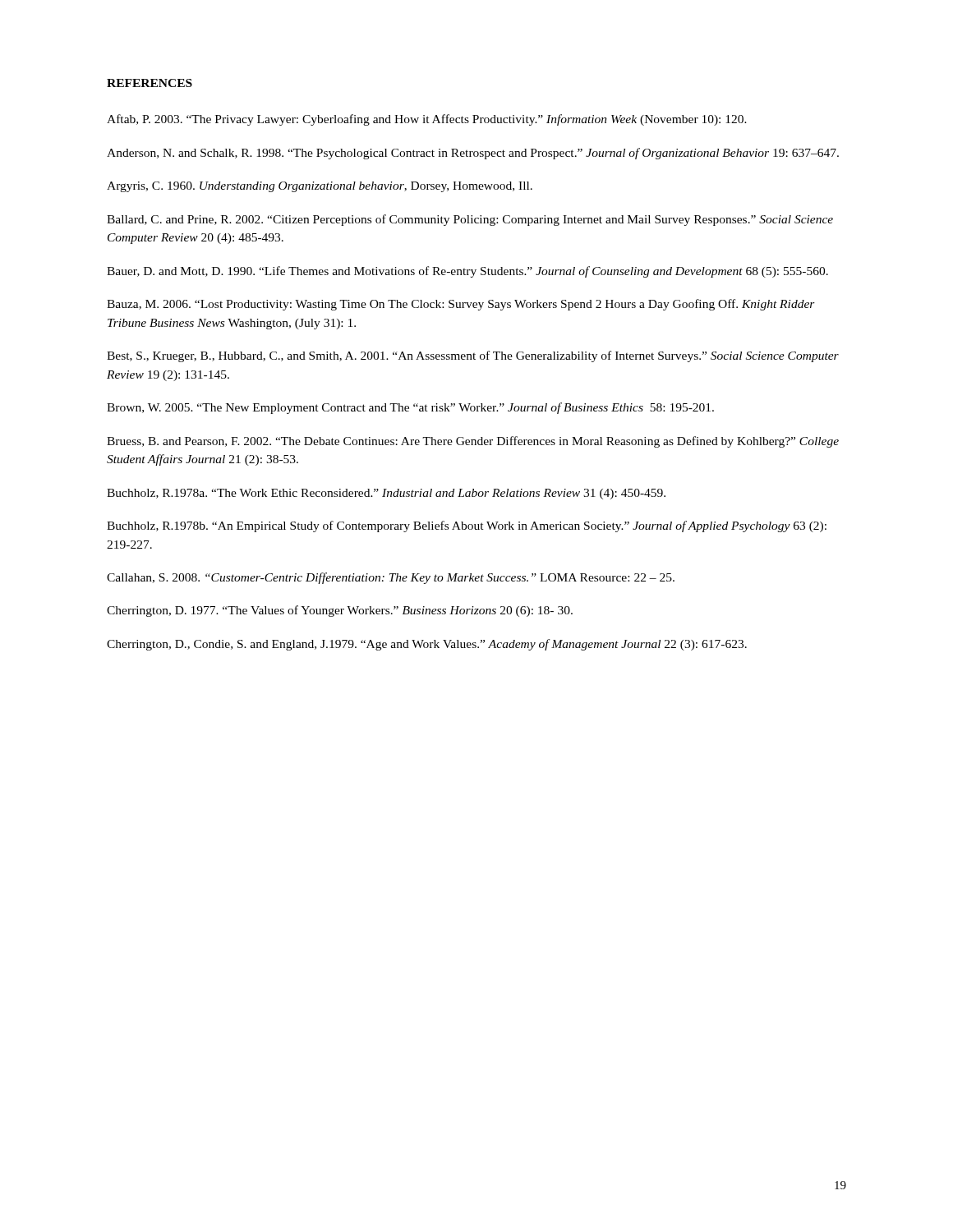Find the region starting "Cherrington, D., Condie, S. and England, J.1979."
Viewport: 953px width, 1232px height.
click(x=427, y=643)
